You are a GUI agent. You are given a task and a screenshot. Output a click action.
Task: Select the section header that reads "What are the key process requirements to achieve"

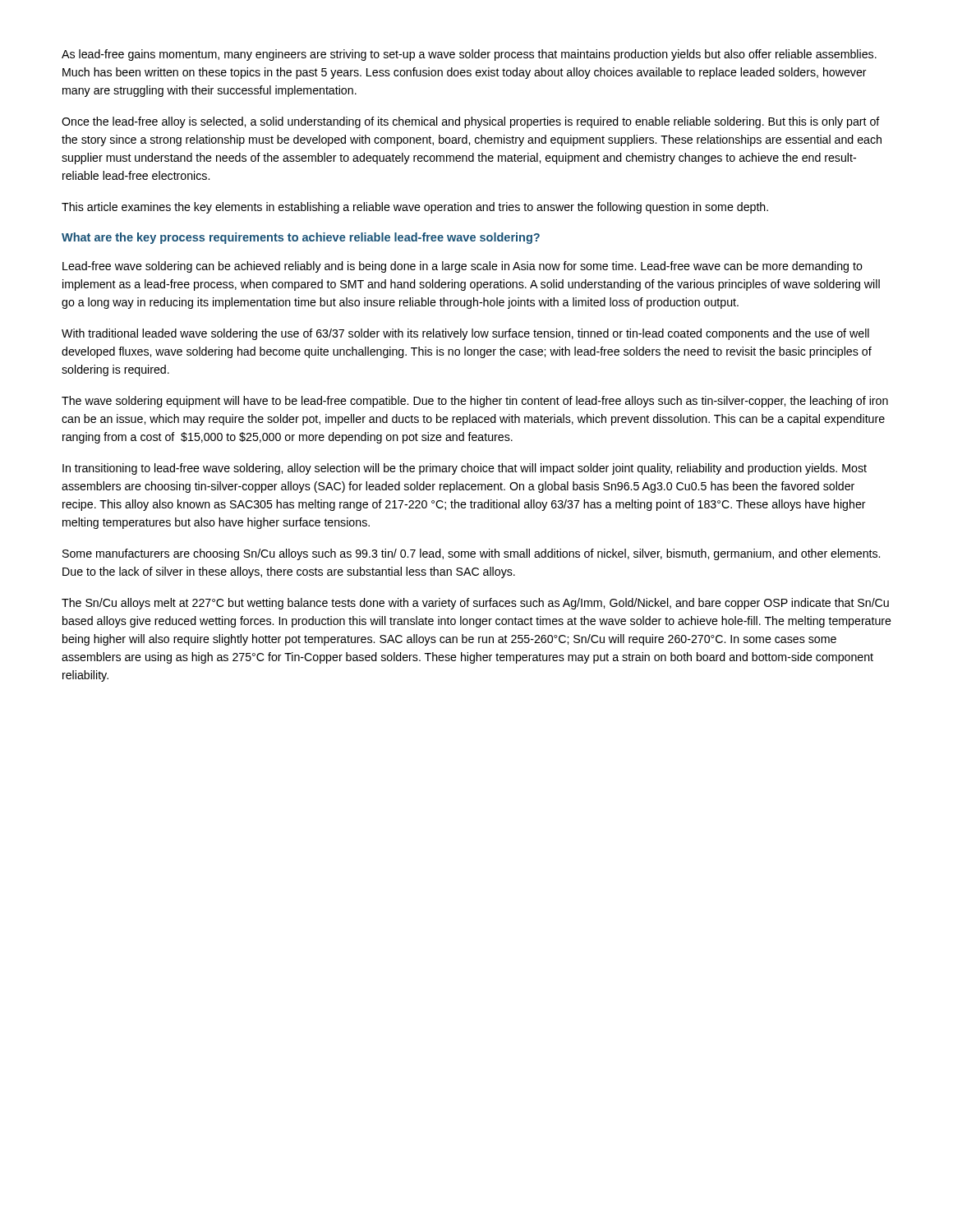click(x=301, y=237)
